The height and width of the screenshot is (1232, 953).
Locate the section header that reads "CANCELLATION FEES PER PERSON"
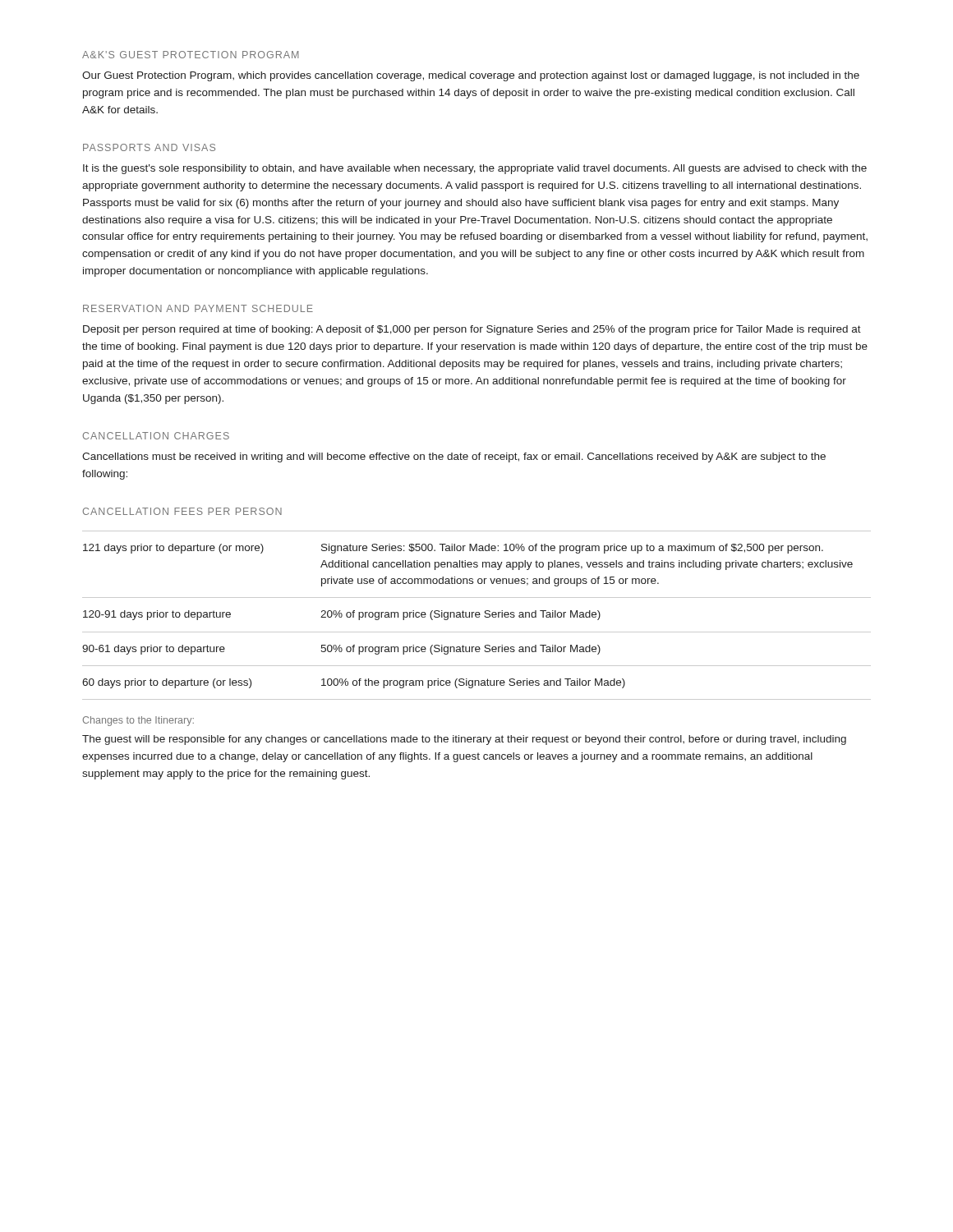[183, 511]
